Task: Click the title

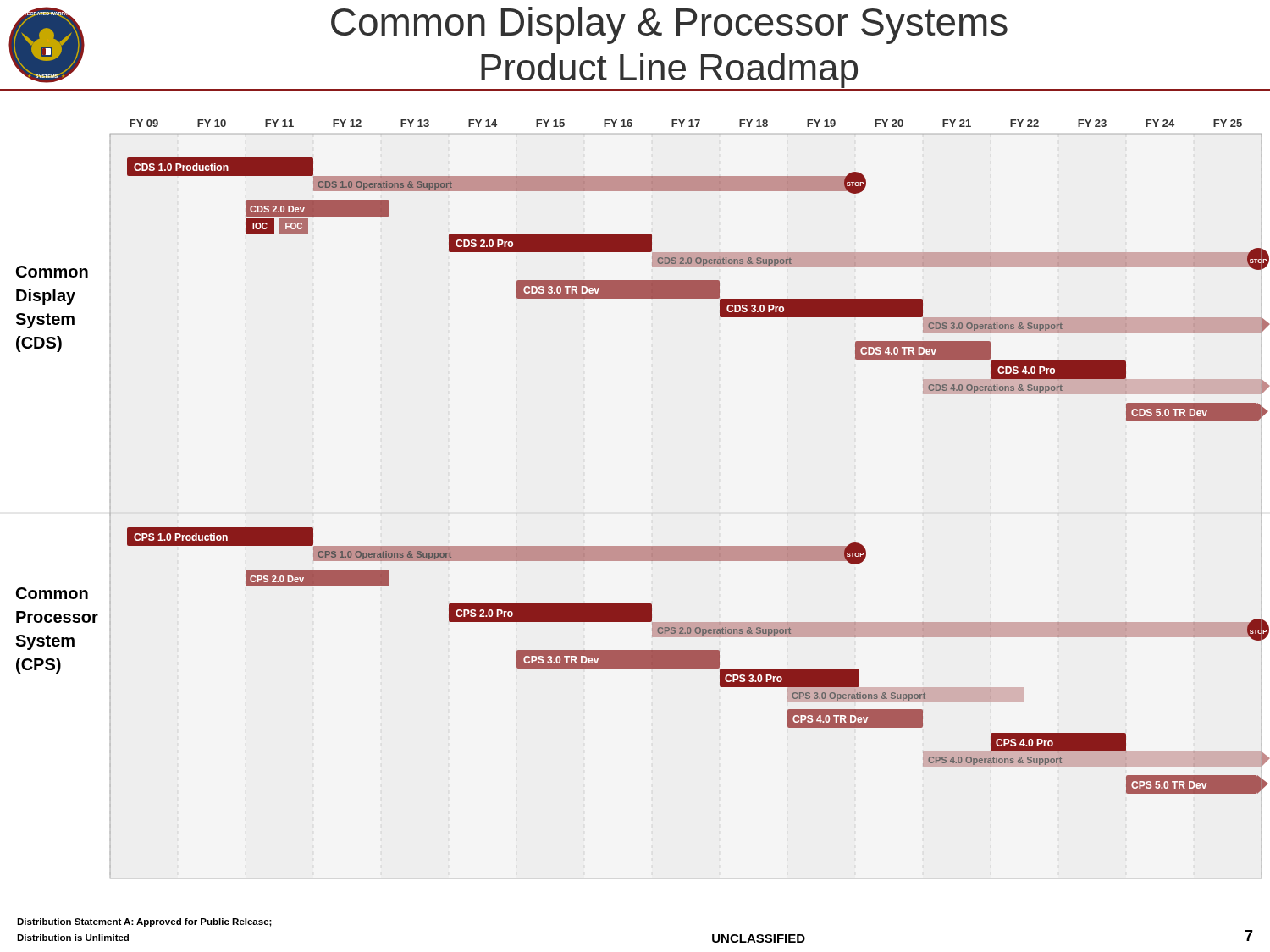Action: [x=669, y=45]
